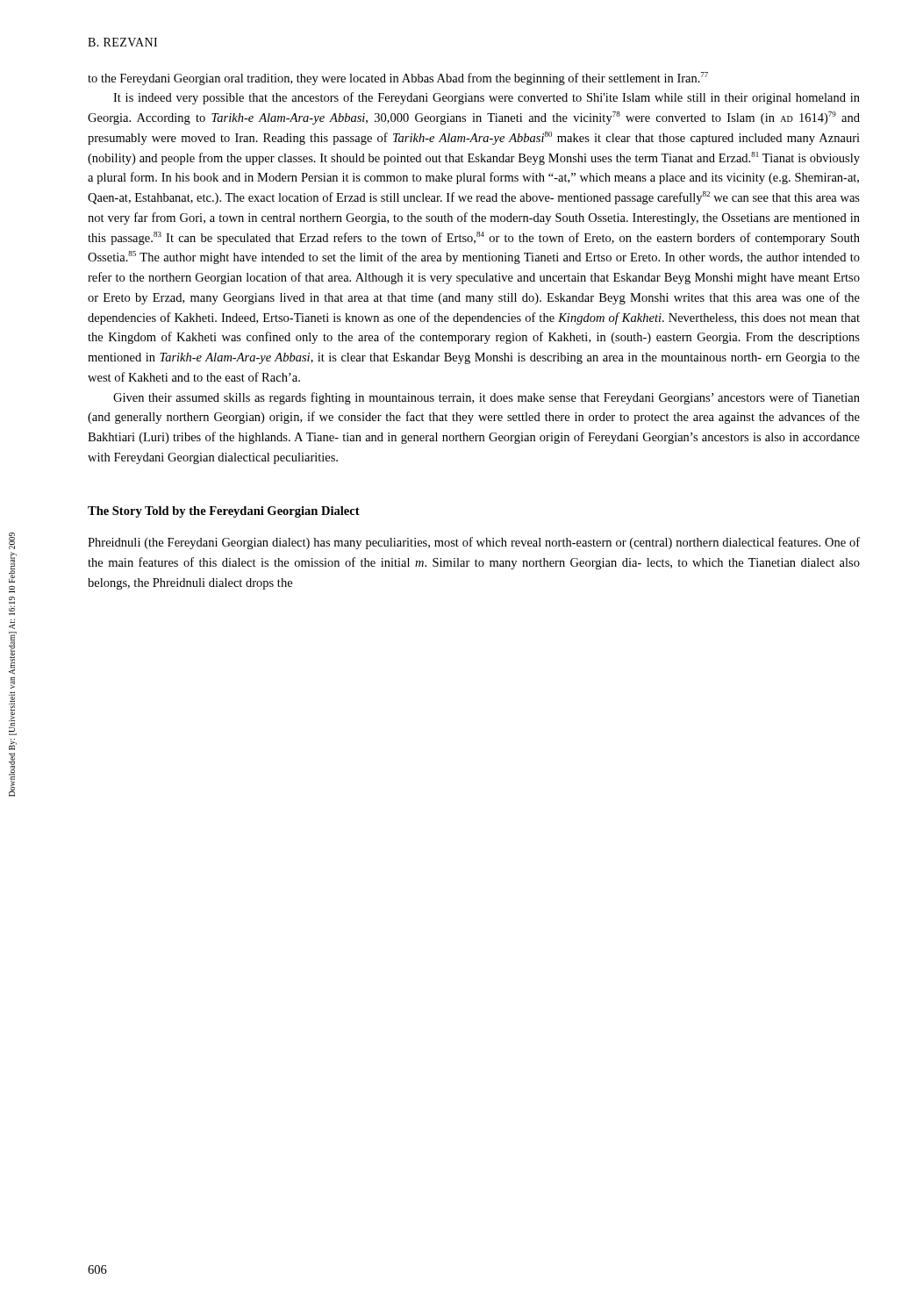923x1316 pixels.
Task: Select the element starting "to the Fereydani Georgian"
Action: click(474, 268)
